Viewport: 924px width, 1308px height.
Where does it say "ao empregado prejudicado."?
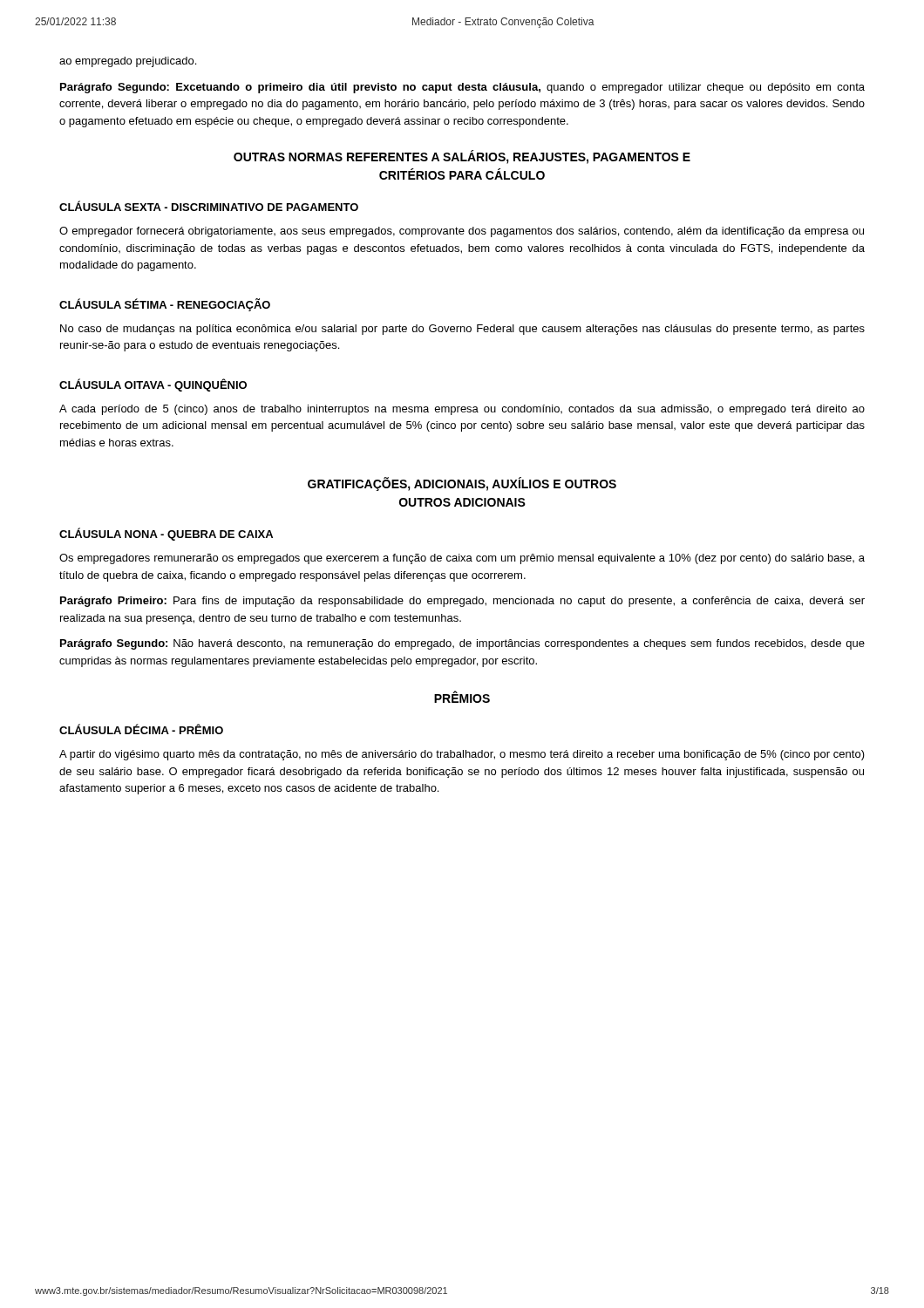click(x=128, y=61)
